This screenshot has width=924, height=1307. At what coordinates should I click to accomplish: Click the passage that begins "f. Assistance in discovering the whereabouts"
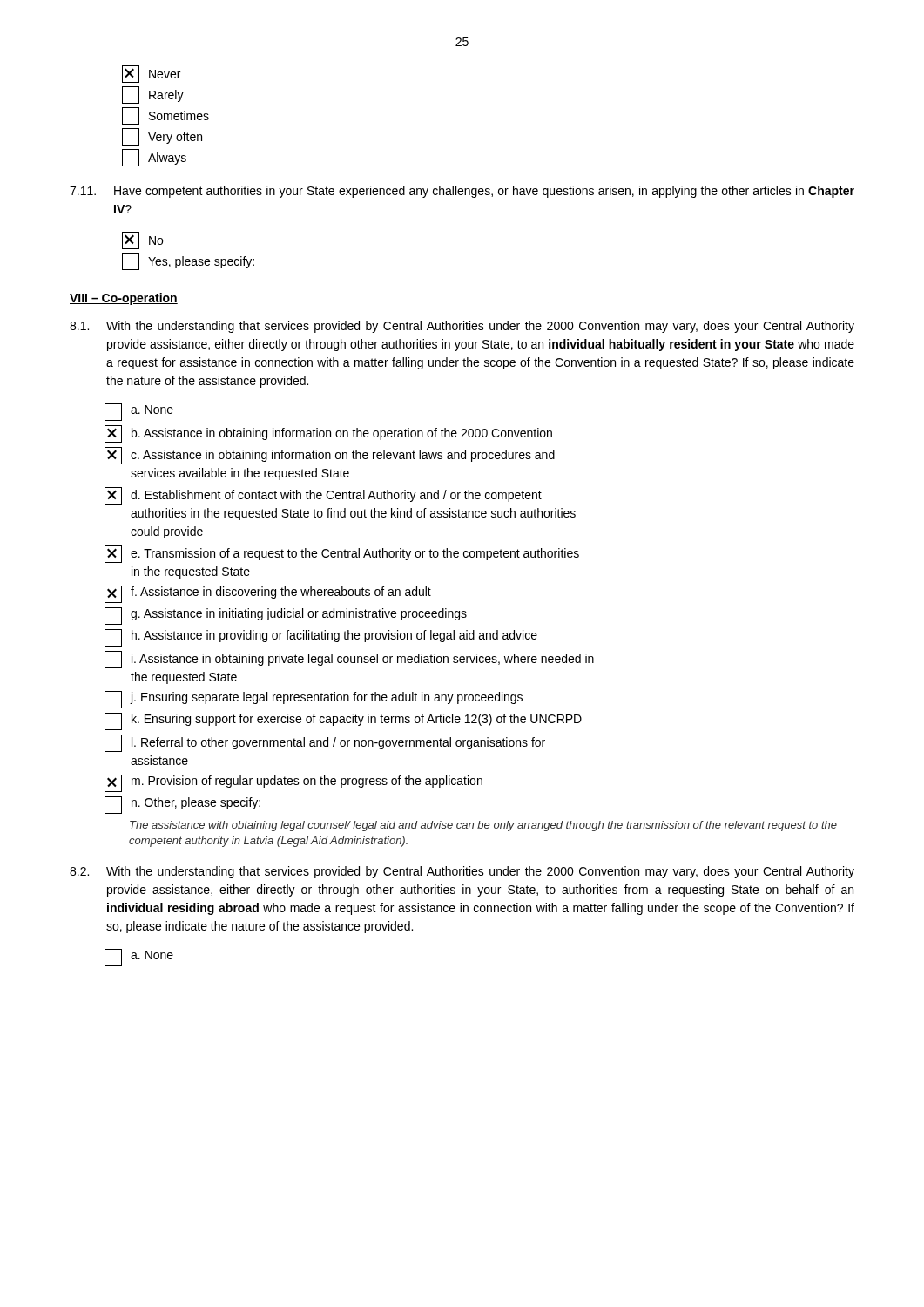click(x=268, y=594)
